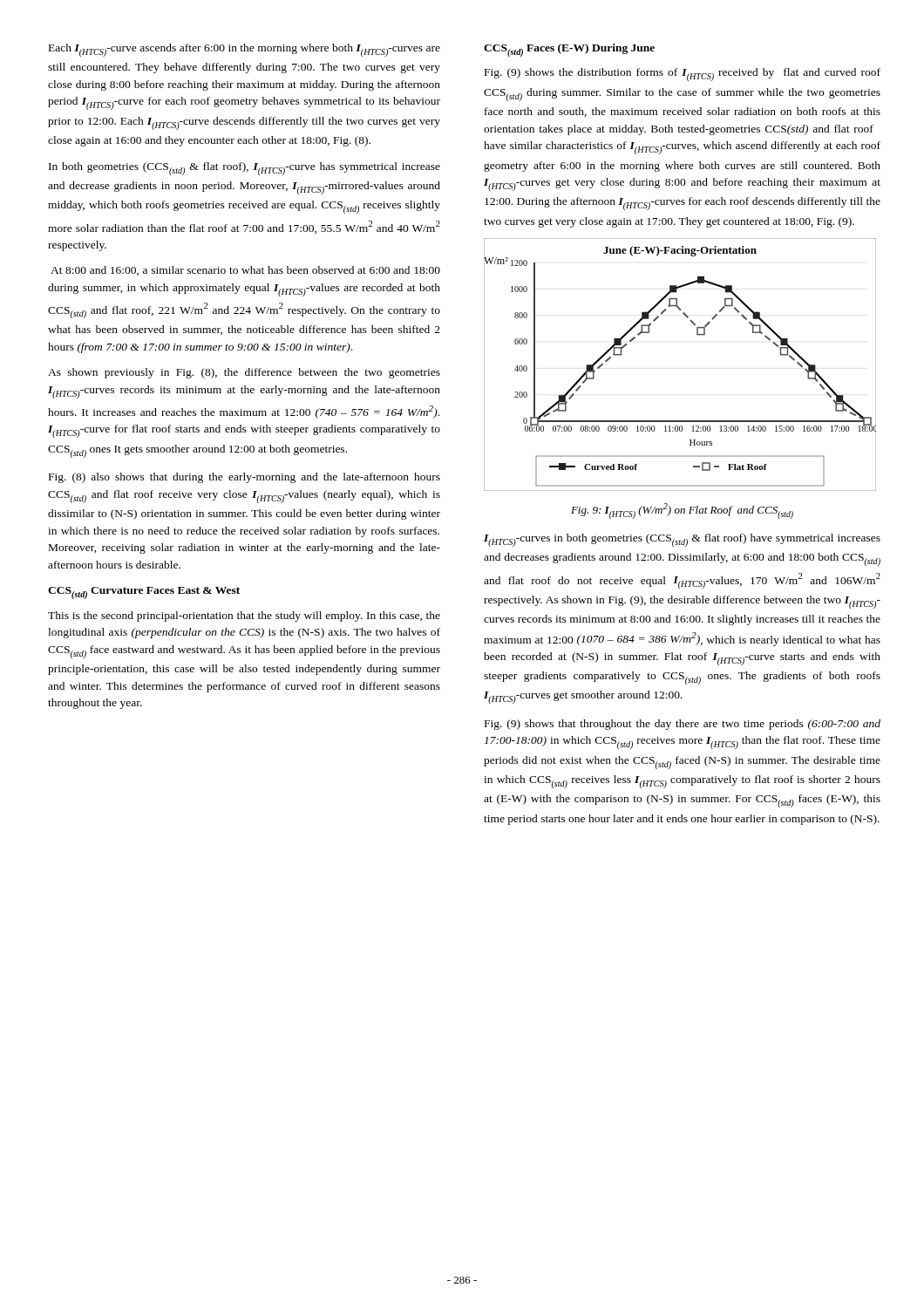The image size is (924, 1308).
Task: Find the block on this page that starts "Fig. (9) shows that"
Action: tap(682, 771)
